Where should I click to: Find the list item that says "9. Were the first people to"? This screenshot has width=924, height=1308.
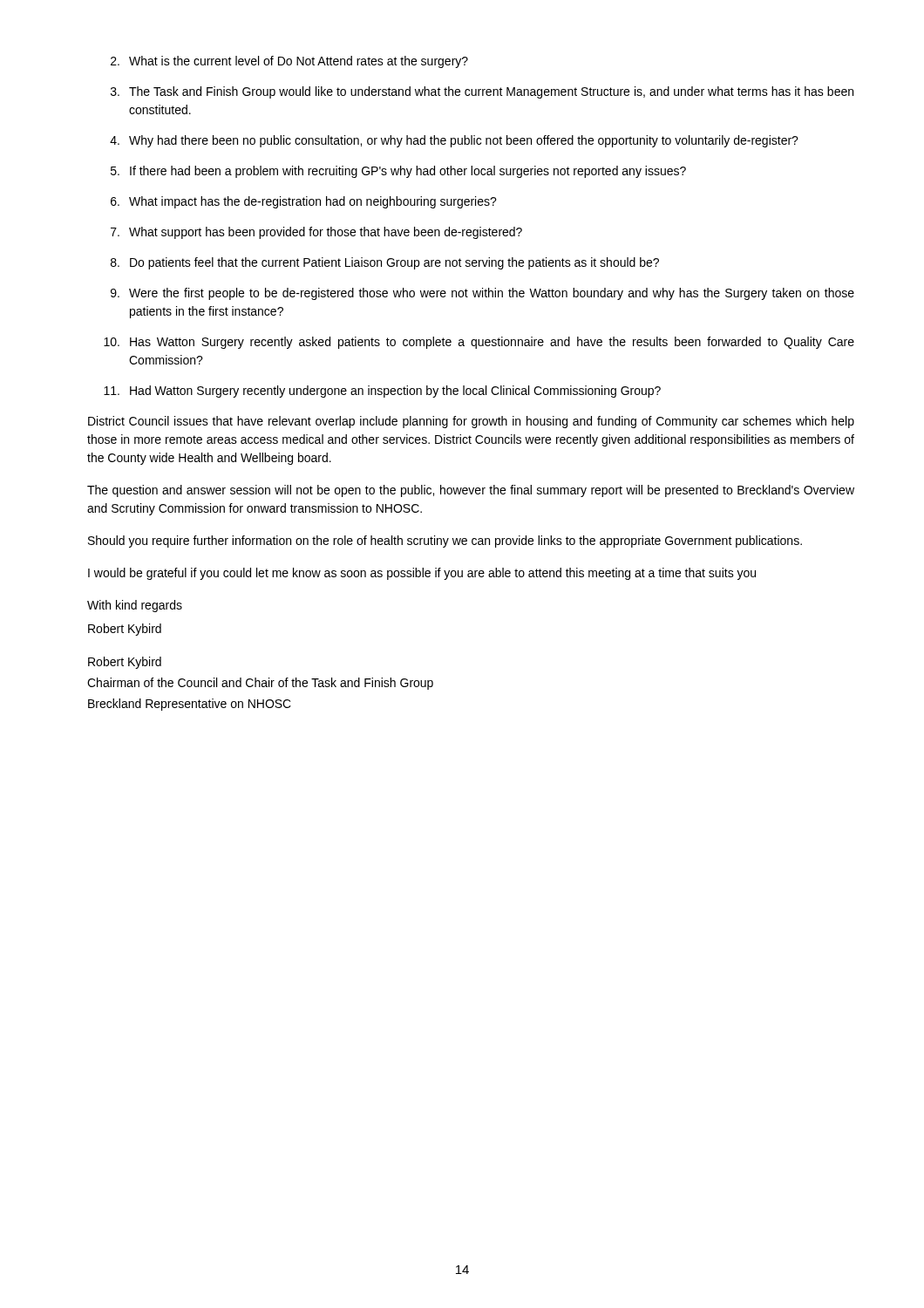click(x=471, y=303)
